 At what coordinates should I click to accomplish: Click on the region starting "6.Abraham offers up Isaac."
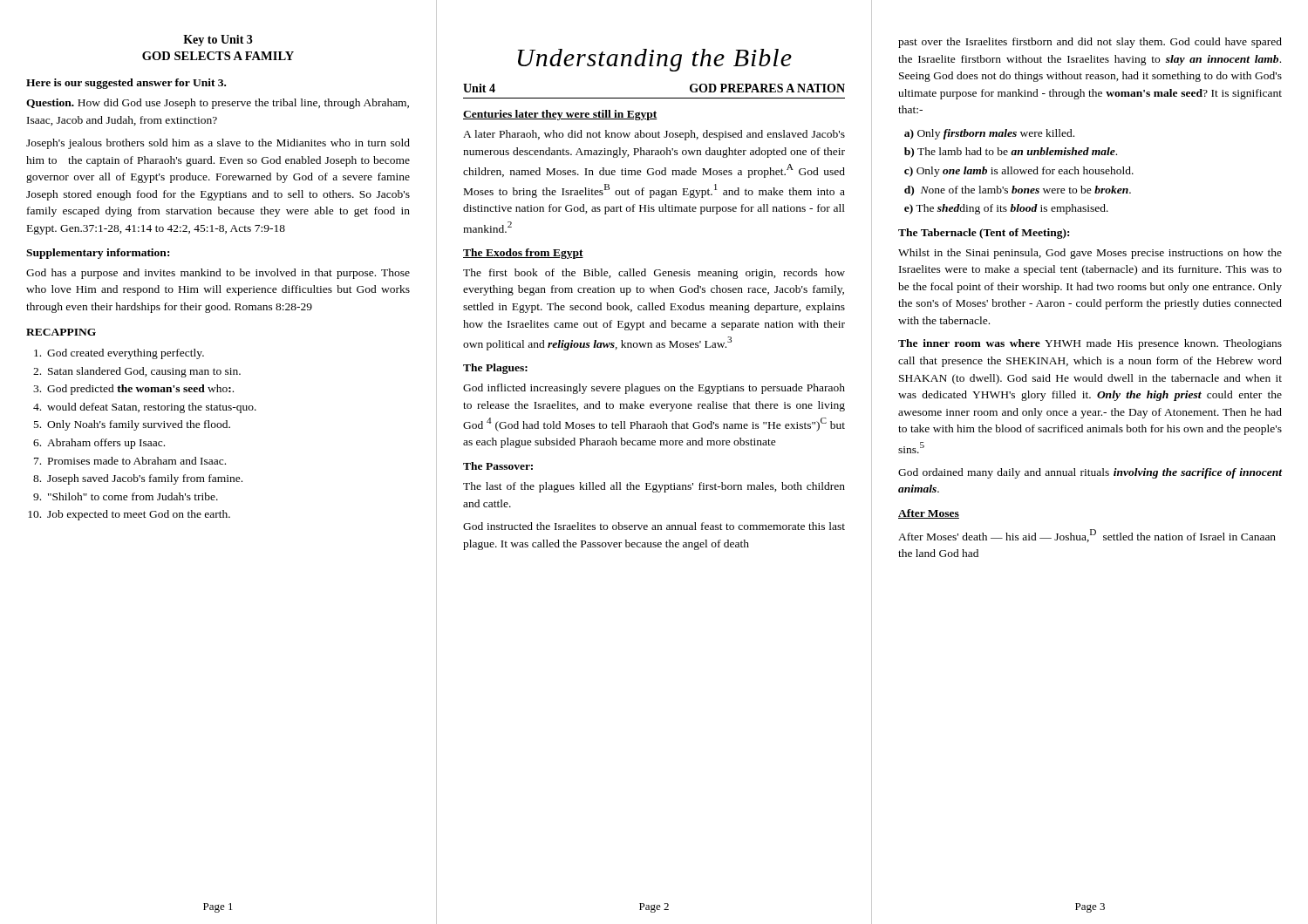click(99, 444)
